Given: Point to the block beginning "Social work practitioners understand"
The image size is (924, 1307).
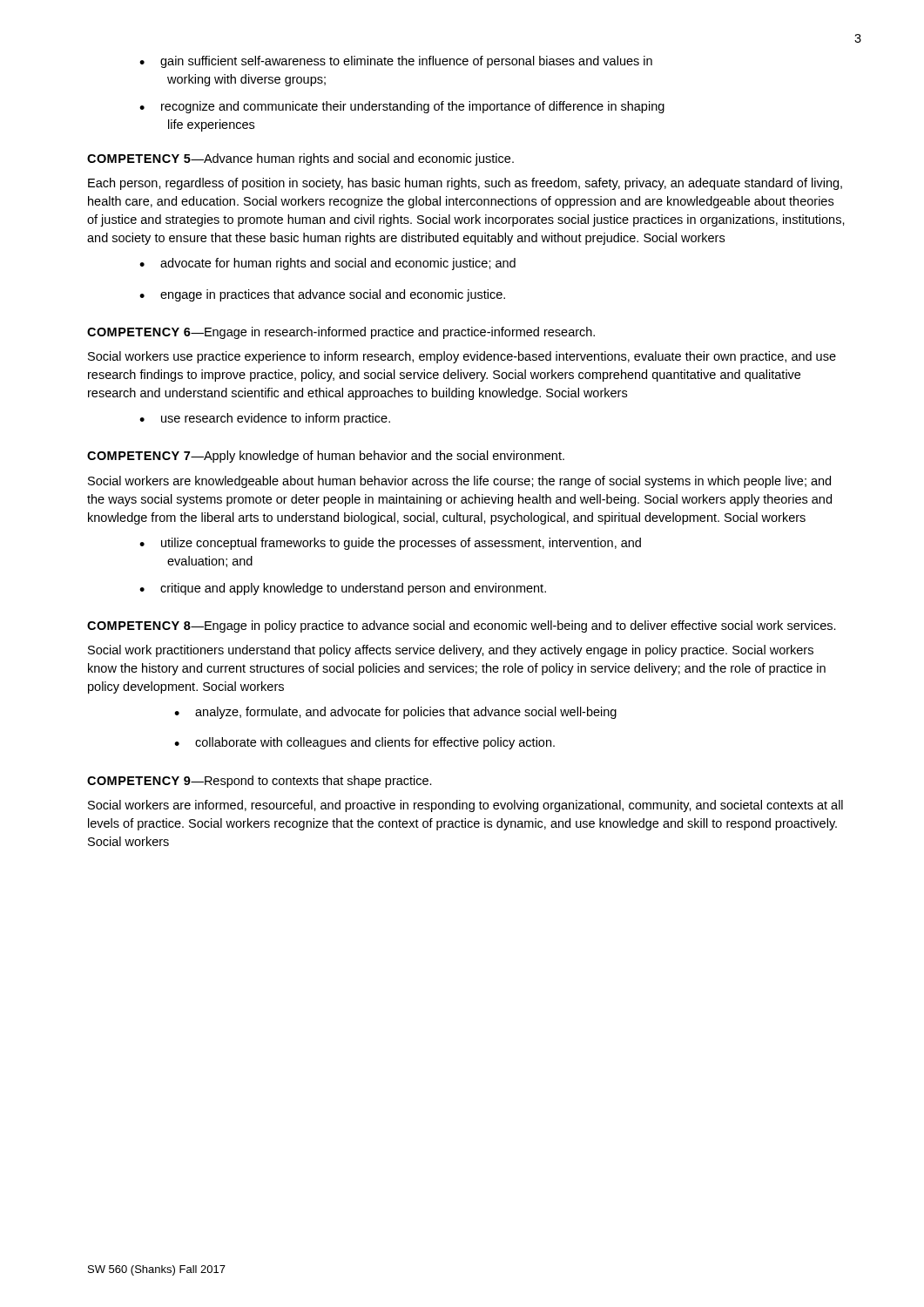Looking at the screenshot, I should point(457,668).
